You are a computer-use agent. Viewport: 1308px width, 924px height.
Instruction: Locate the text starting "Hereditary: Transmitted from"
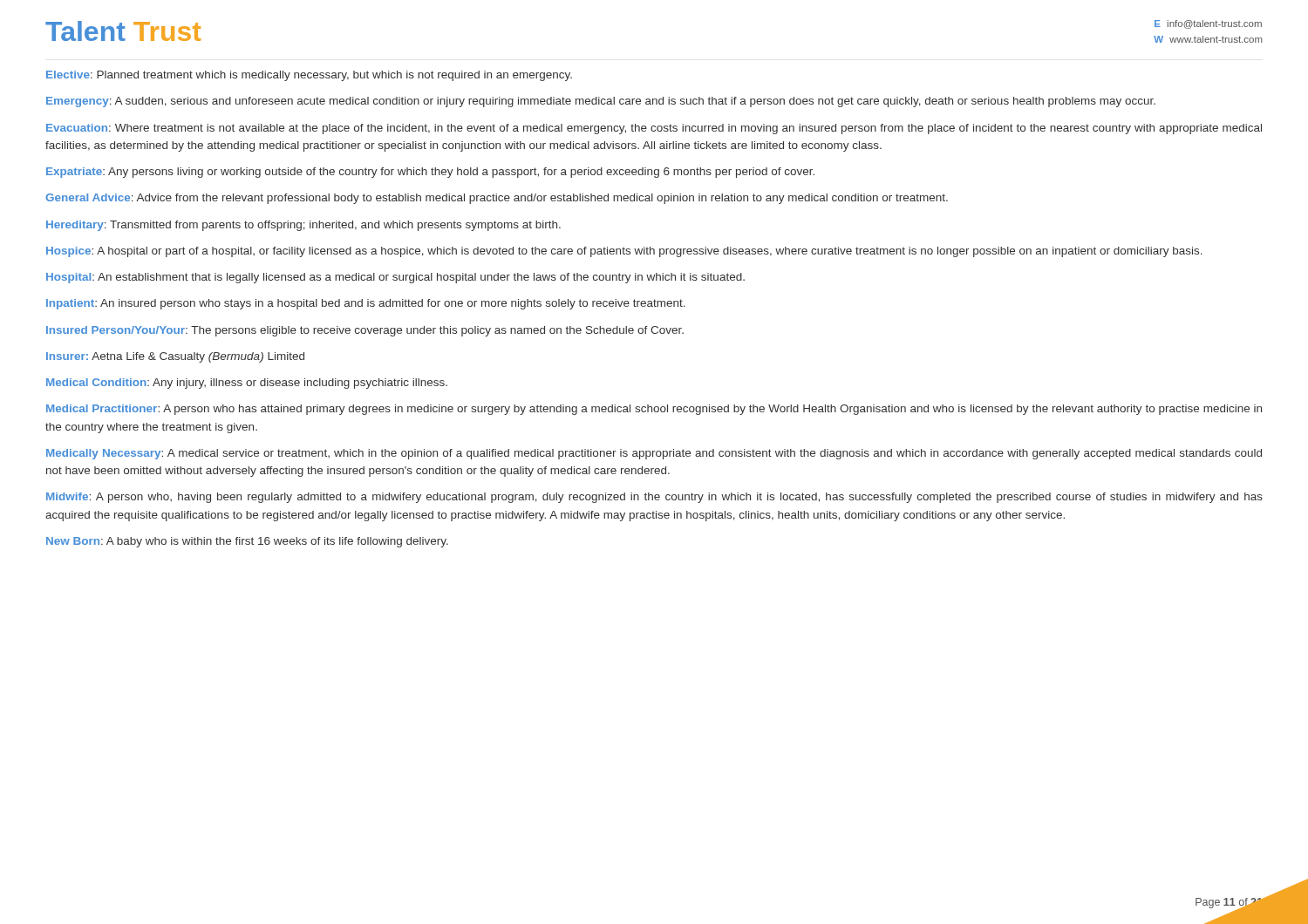tap(303, 224)
